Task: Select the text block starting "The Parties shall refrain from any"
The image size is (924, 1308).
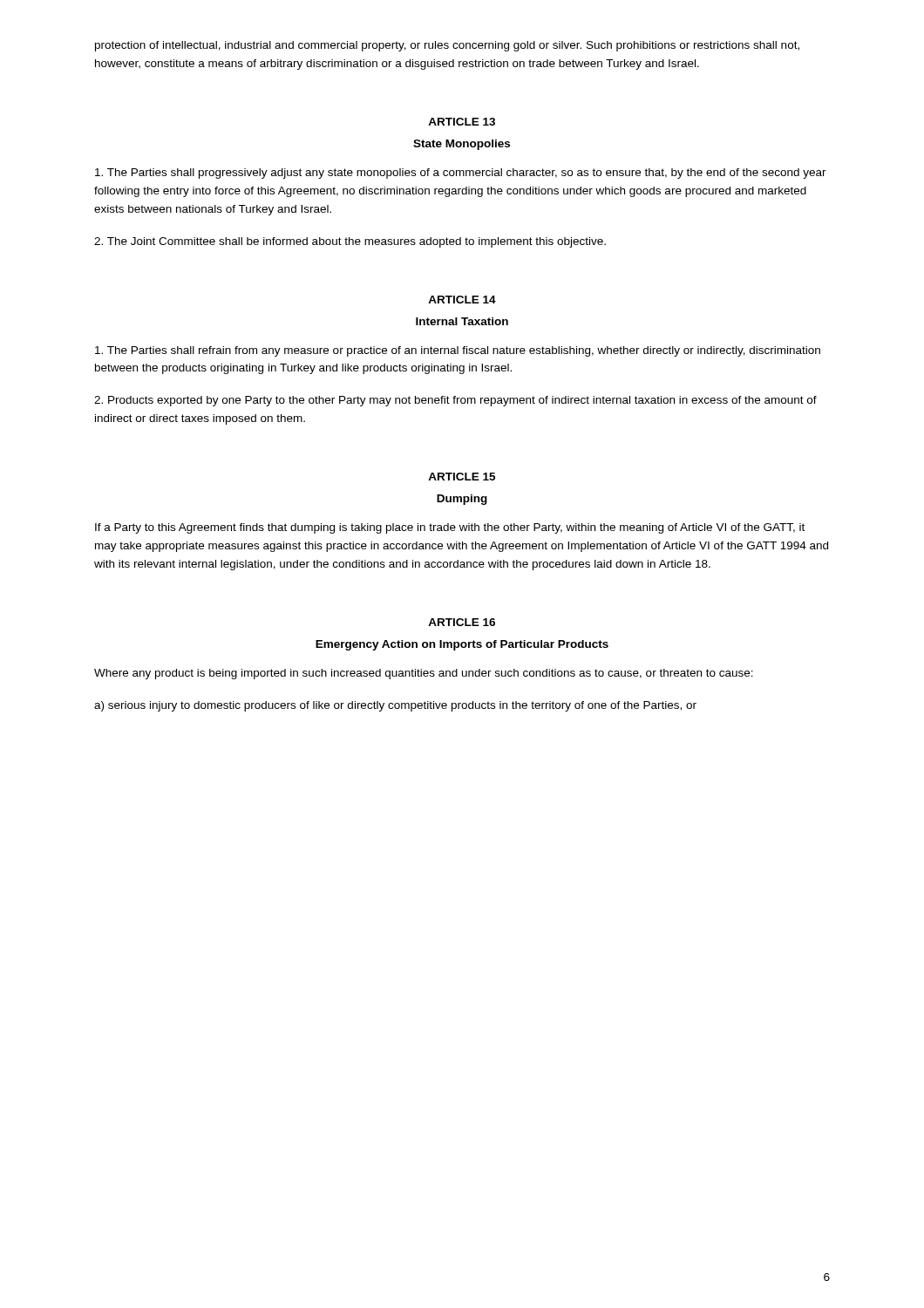Action: click(x=462, y=360)
